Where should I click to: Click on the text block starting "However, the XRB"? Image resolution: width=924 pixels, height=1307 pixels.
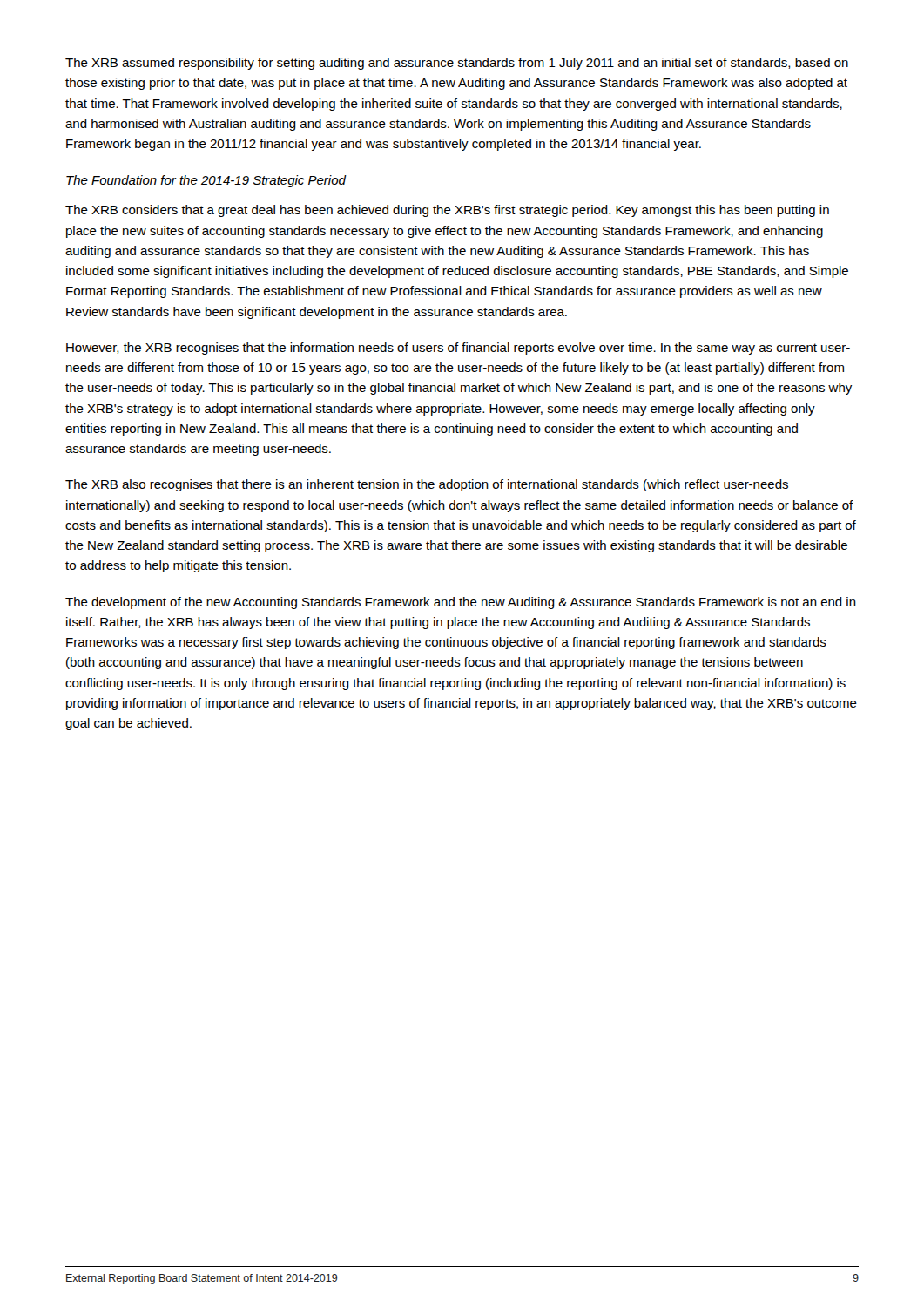point(459,398)
